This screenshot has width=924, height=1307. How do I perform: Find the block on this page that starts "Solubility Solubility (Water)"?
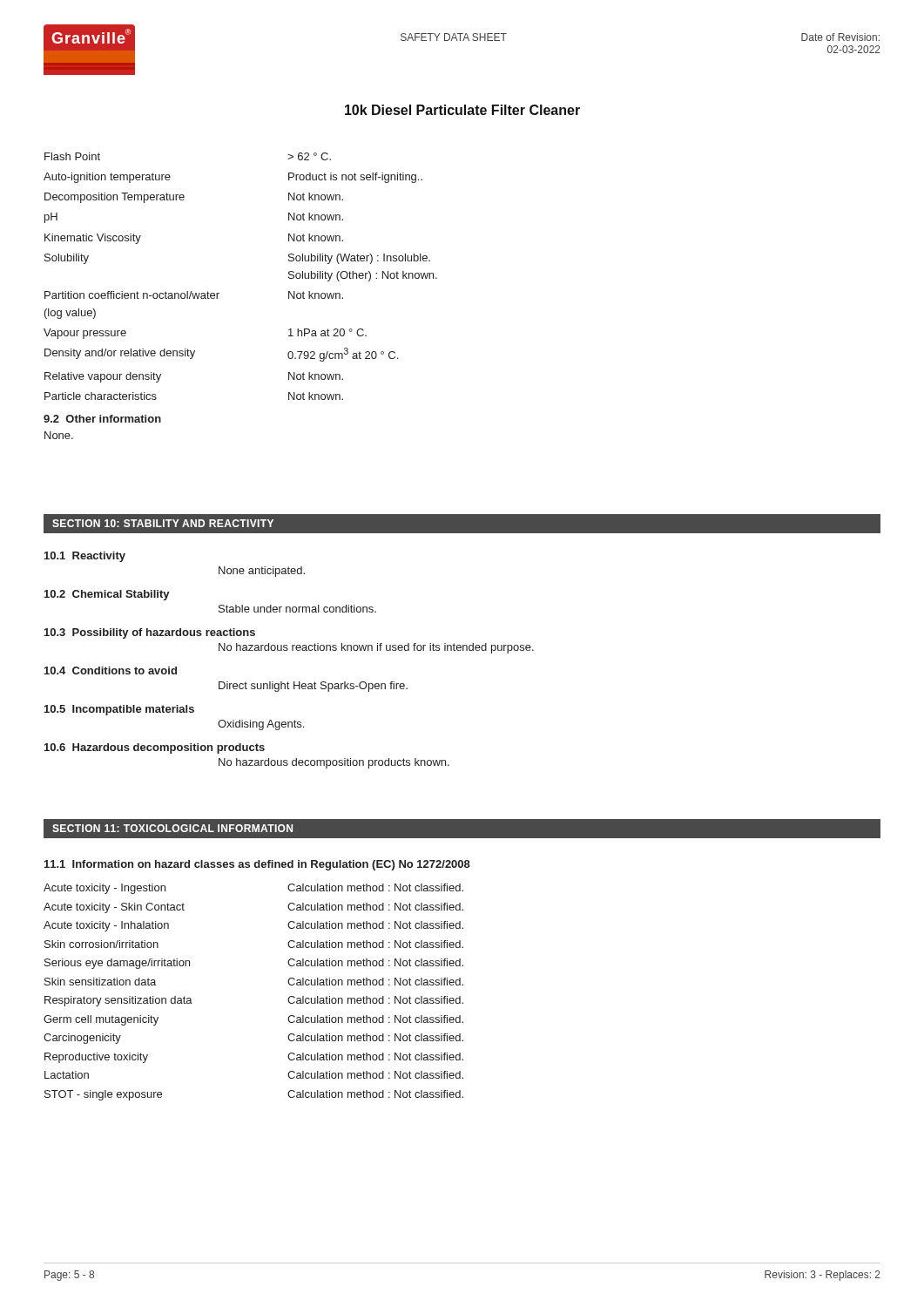point(71,258)
